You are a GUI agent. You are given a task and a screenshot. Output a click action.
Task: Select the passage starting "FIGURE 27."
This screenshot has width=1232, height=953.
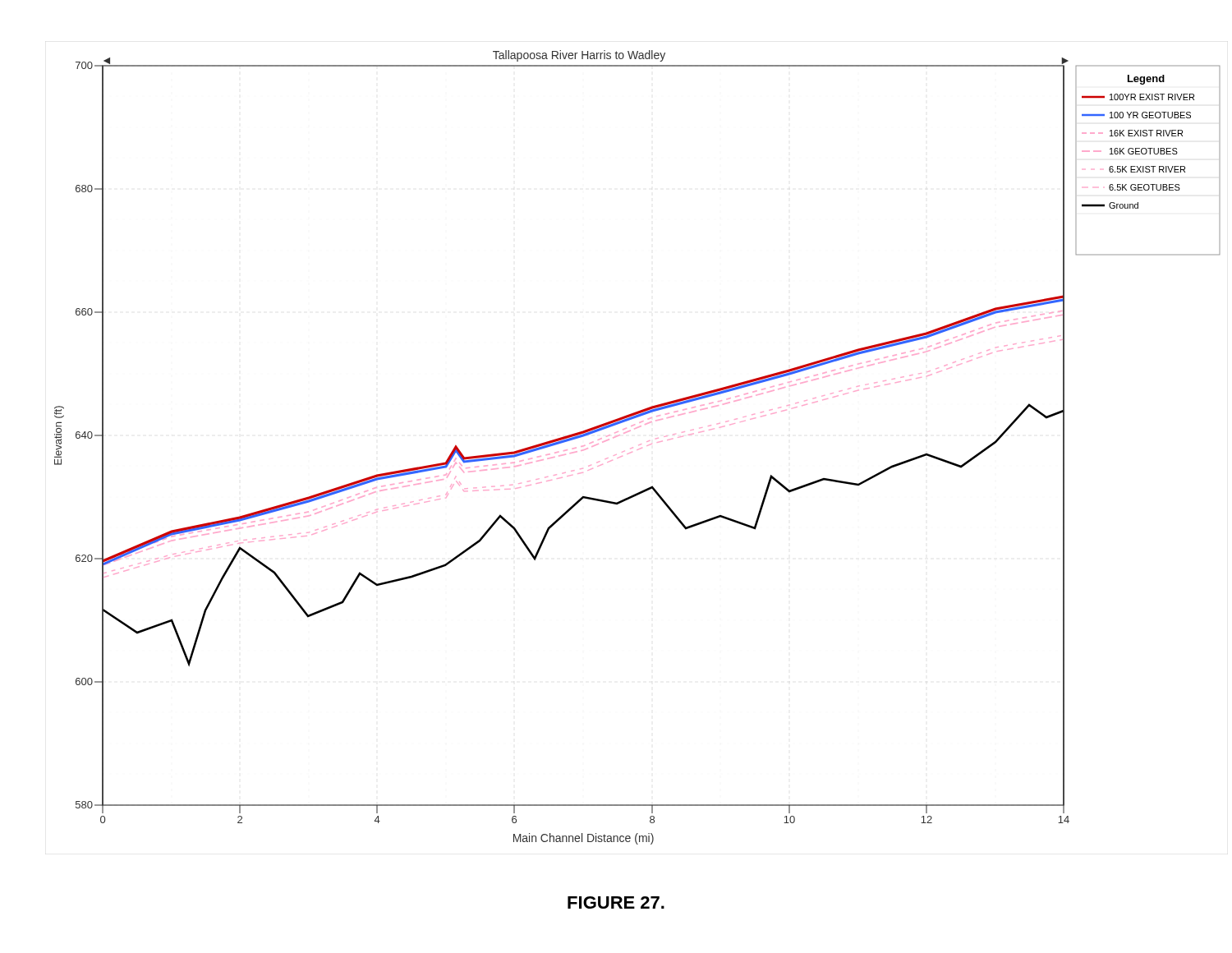(616, 902)
